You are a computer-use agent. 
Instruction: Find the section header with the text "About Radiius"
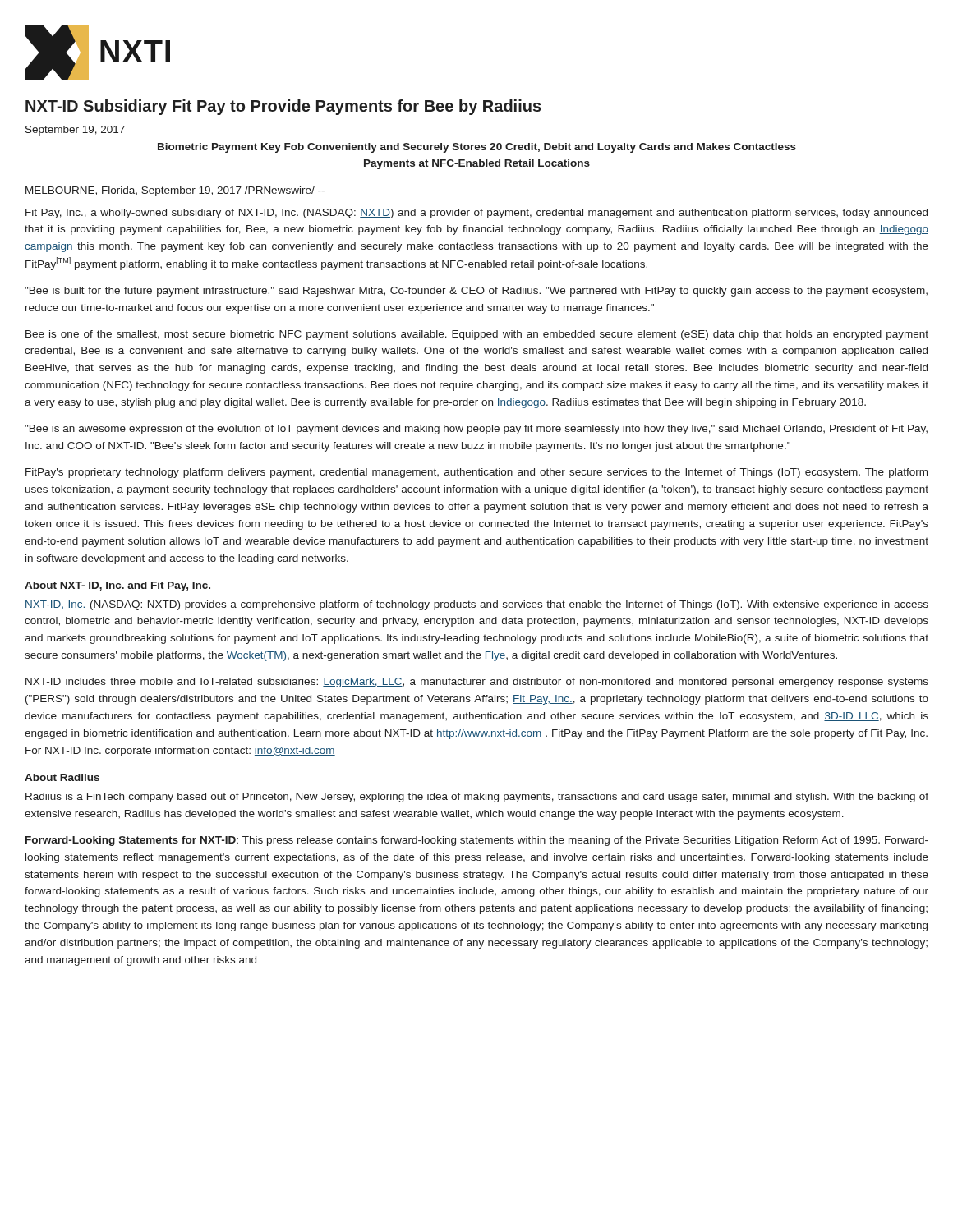tap(62, 777)
